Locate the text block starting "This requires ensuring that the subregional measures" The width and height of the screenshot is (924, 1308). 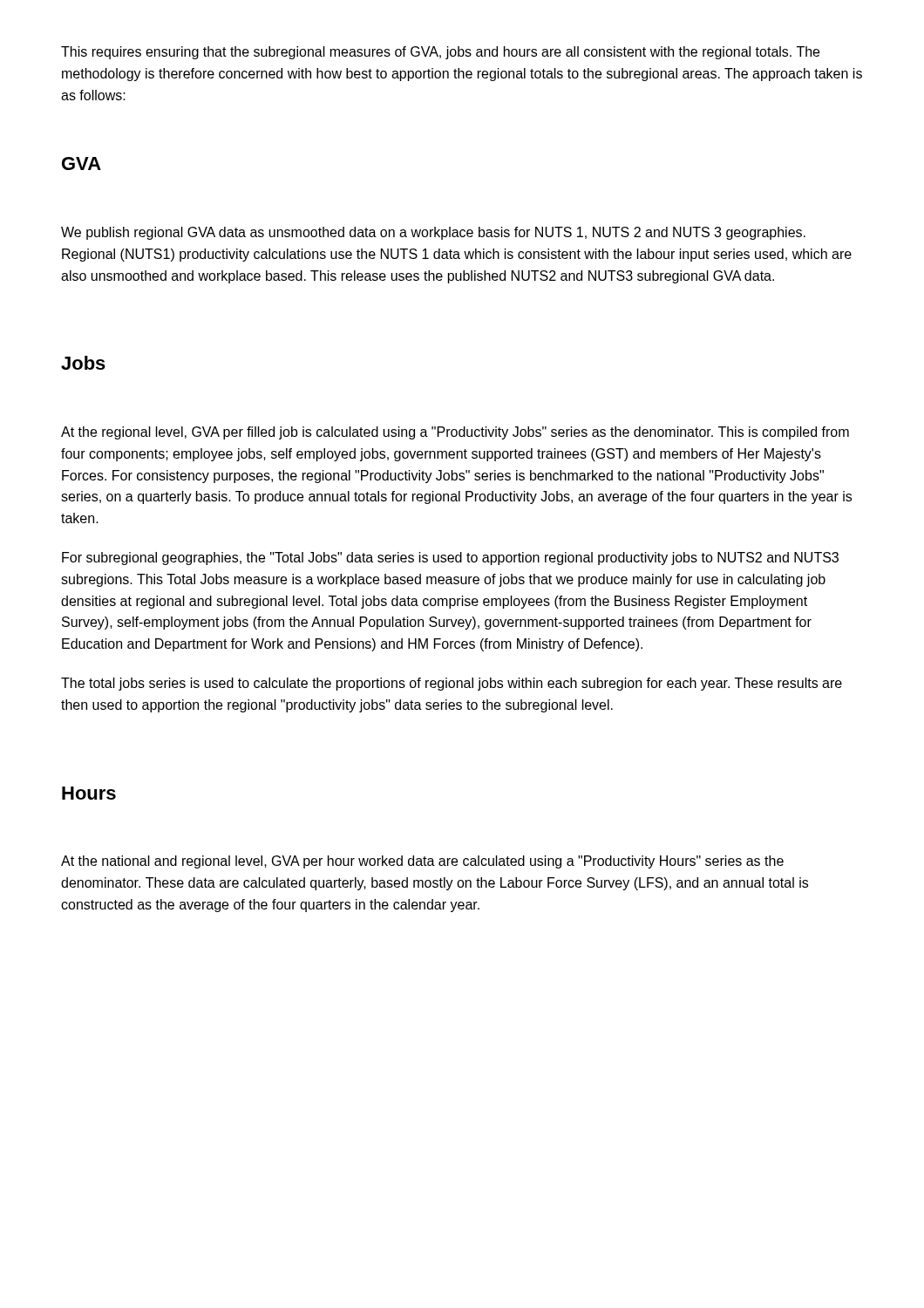click(x=462, y=74)
